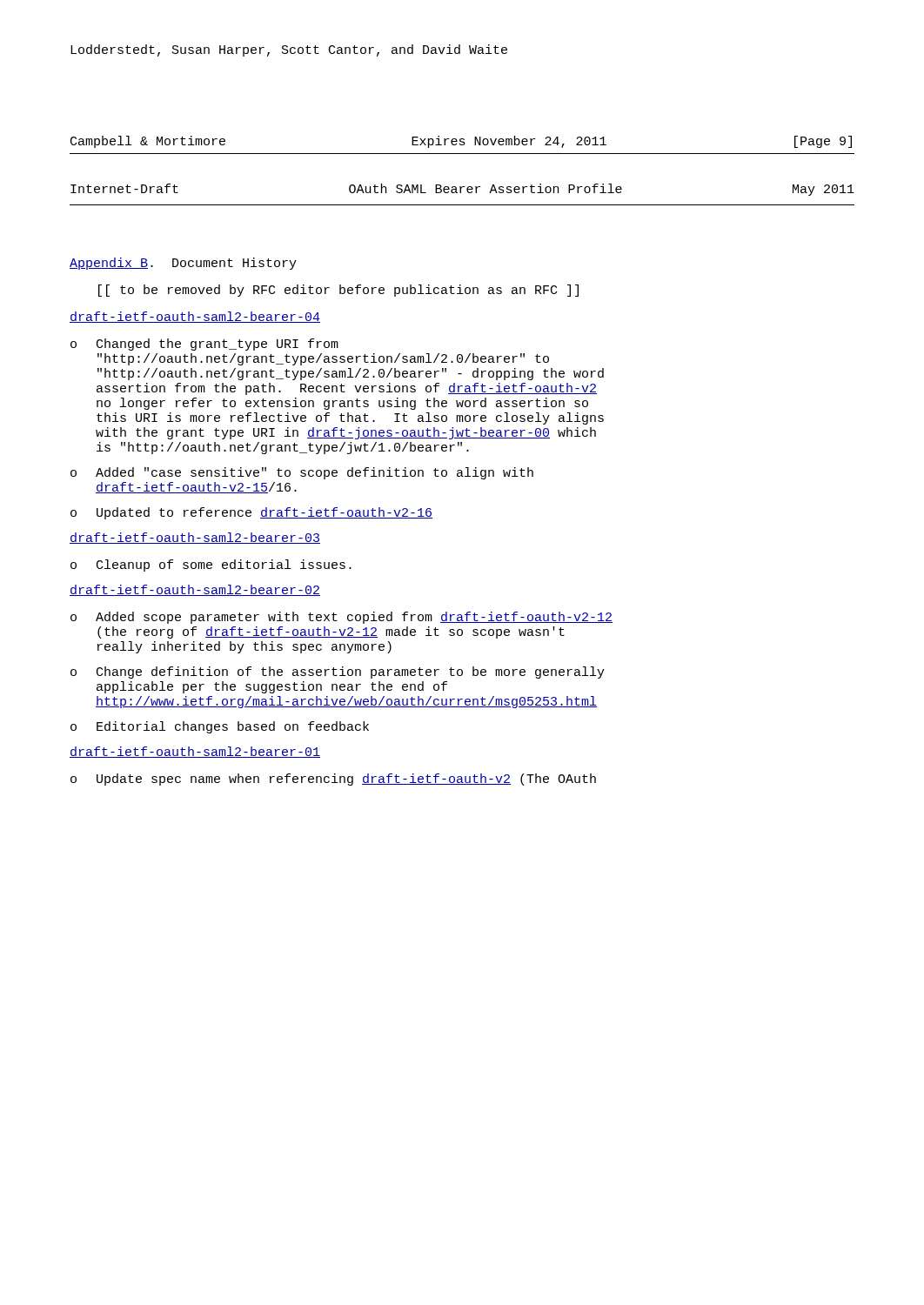Click the passage that begins "o Cleanup of"
The width and height of the screenshot is (924, 1305).
211,566
